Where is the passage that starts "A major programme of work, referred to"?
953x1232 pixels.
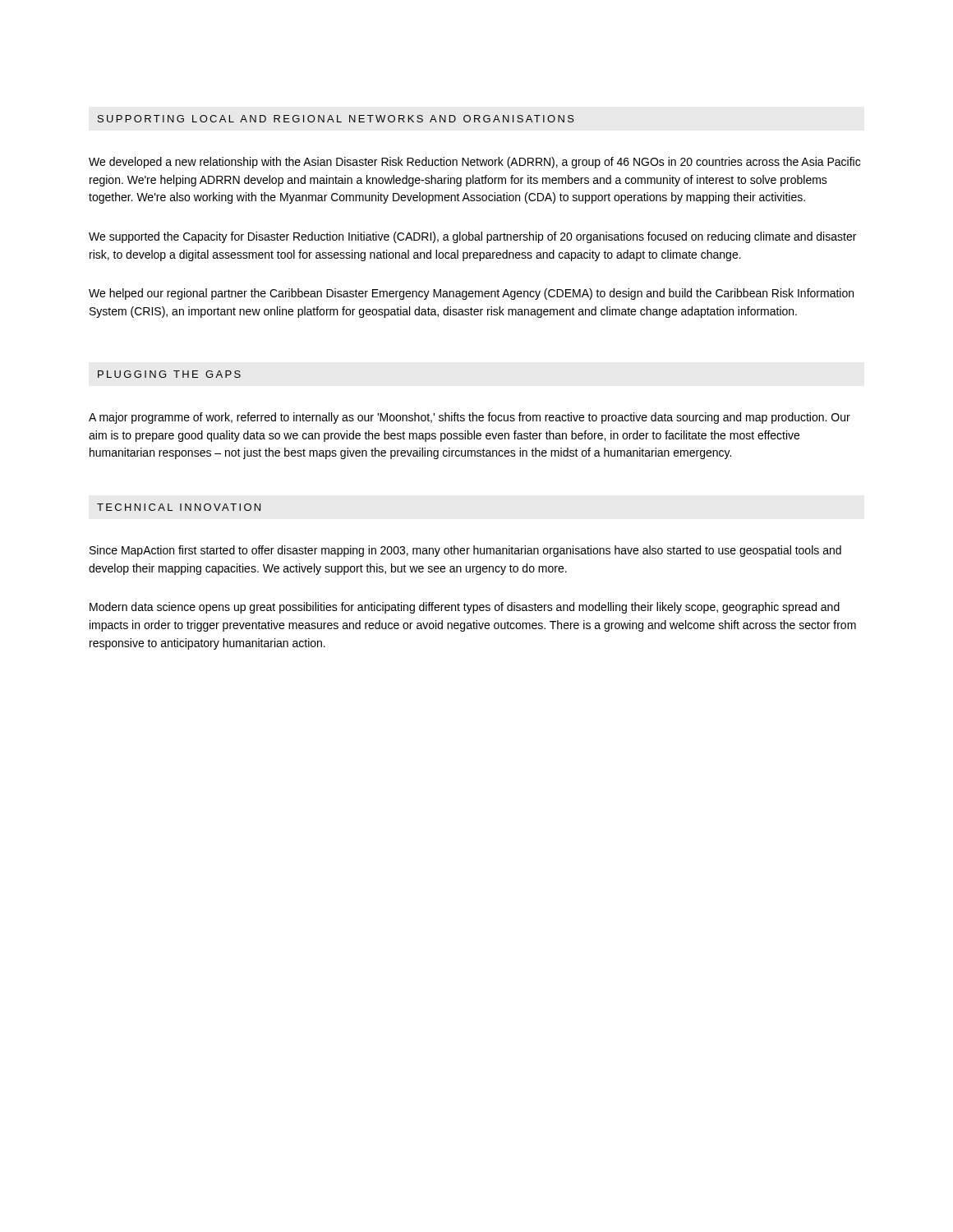pyautogui.click(x=469, y=435)
